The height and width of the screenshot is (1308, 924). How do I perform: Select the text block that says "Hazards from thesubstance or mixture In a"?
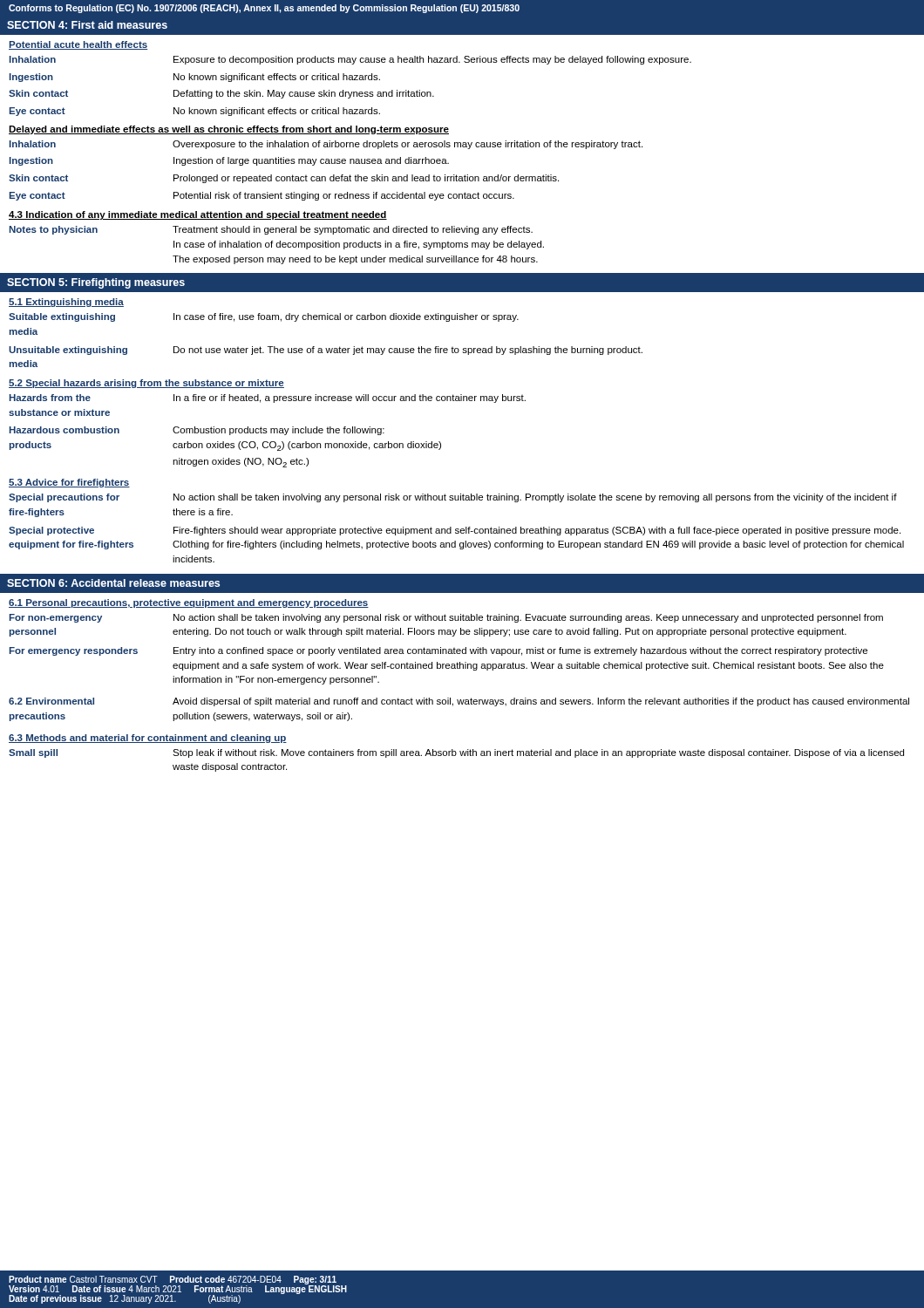pos(462,405)
